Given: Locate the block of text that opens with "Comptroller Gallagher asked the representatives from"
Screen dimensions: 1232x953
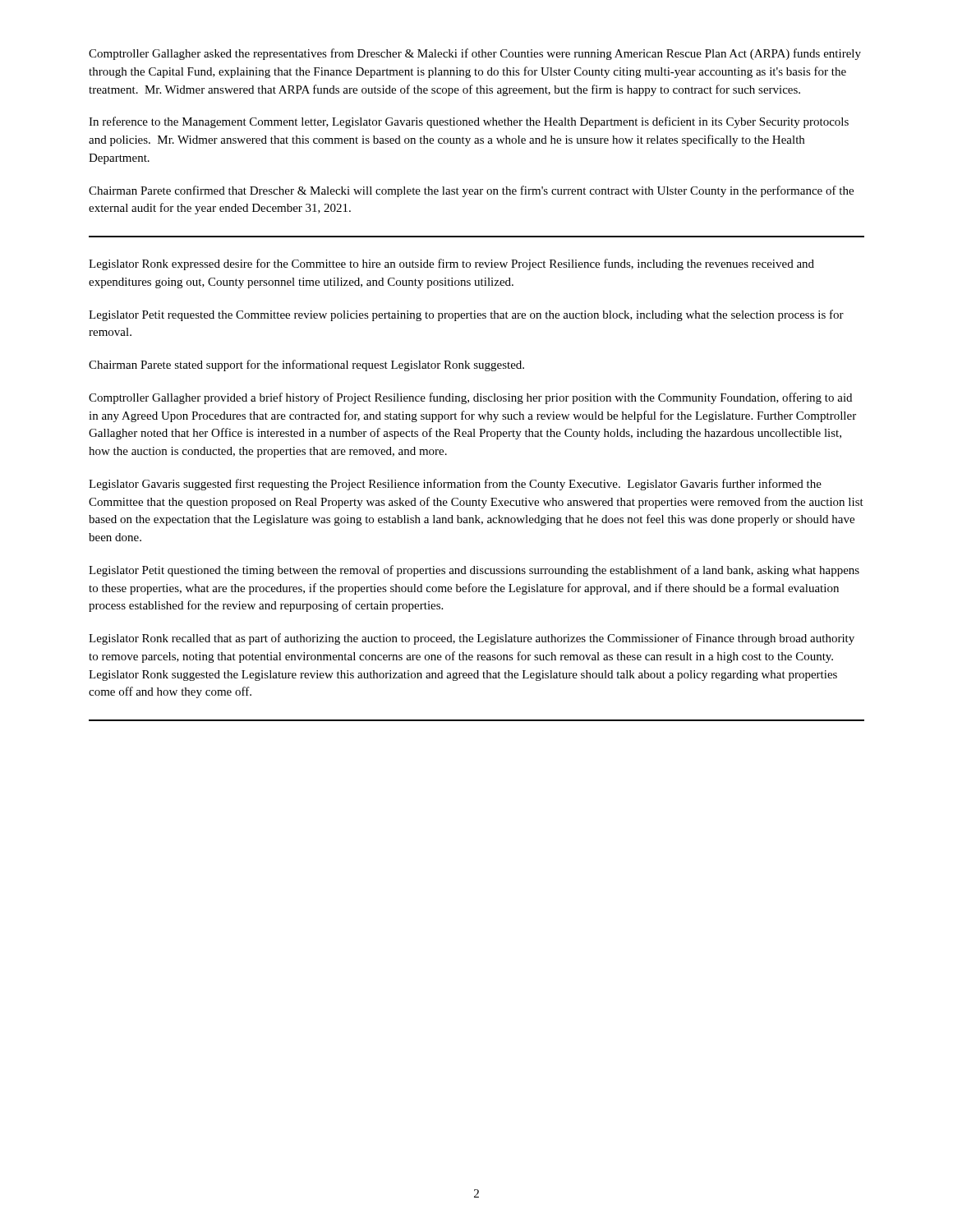Looking at the screenshot, I should (x=475, y=71).
